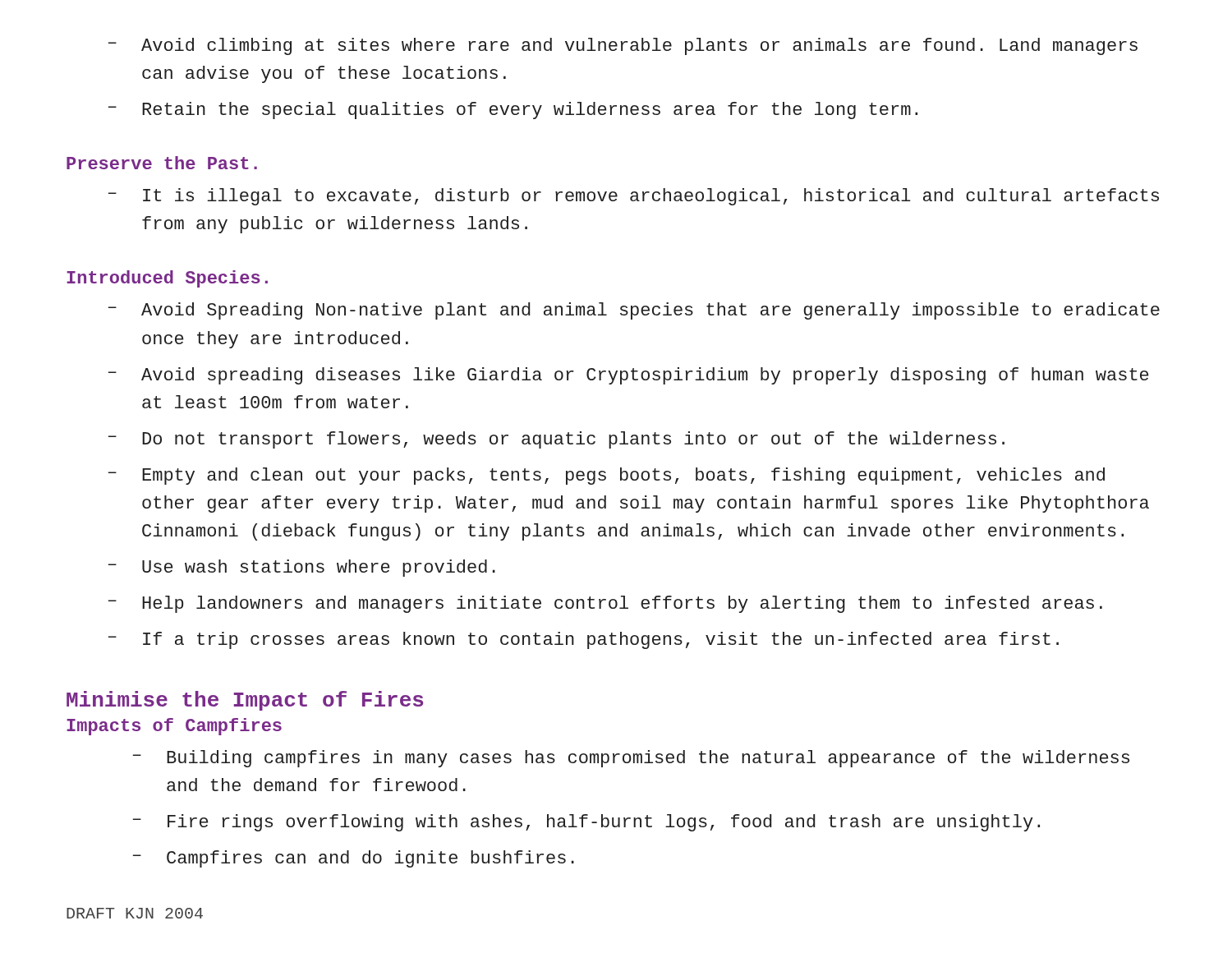Point to the block beginning "– Building campfires in many"
The image size is (1232, 953).
pos(649,773)
